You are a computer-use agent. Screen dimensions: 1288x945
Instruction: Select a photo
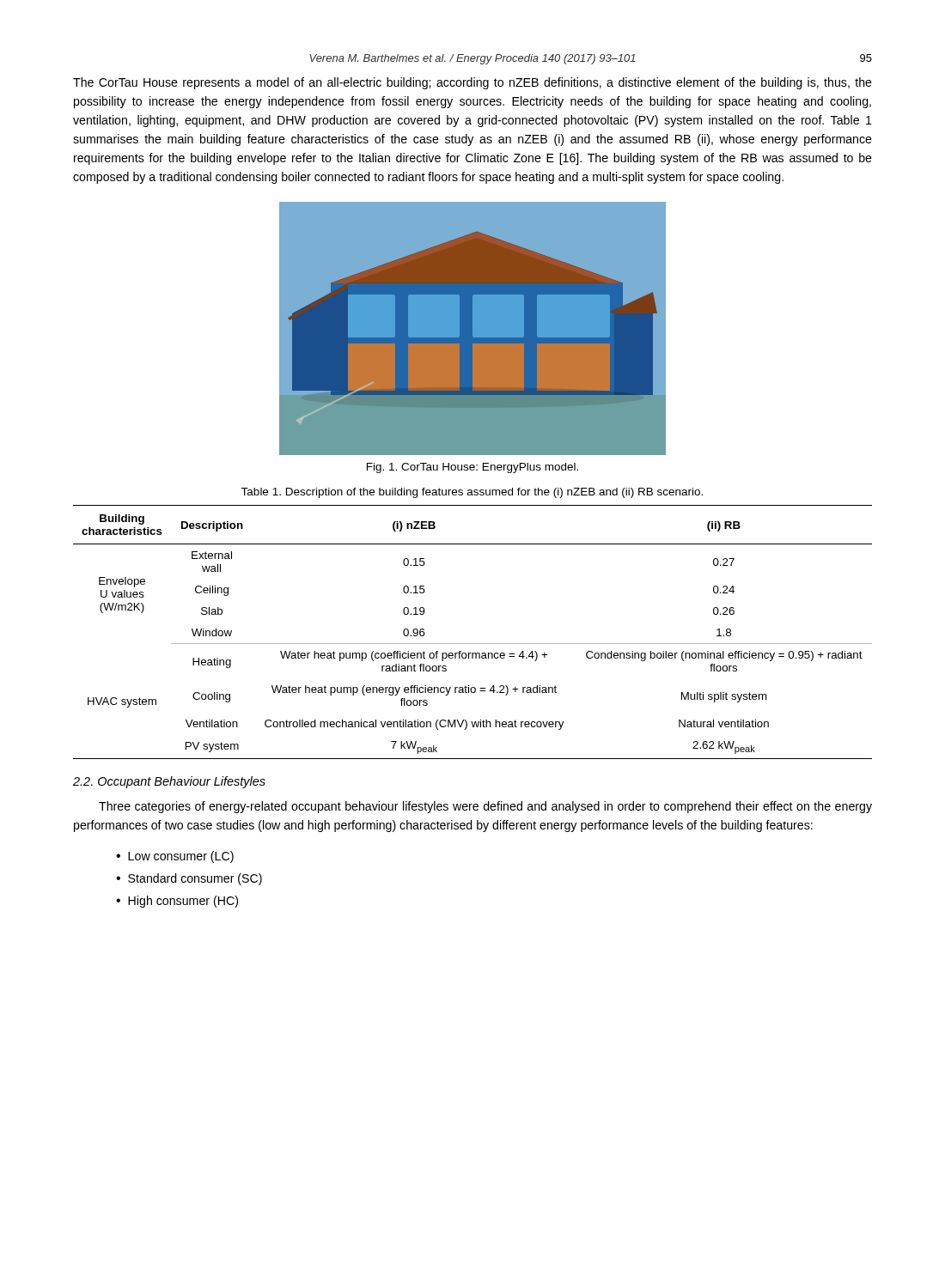(472, 328)
